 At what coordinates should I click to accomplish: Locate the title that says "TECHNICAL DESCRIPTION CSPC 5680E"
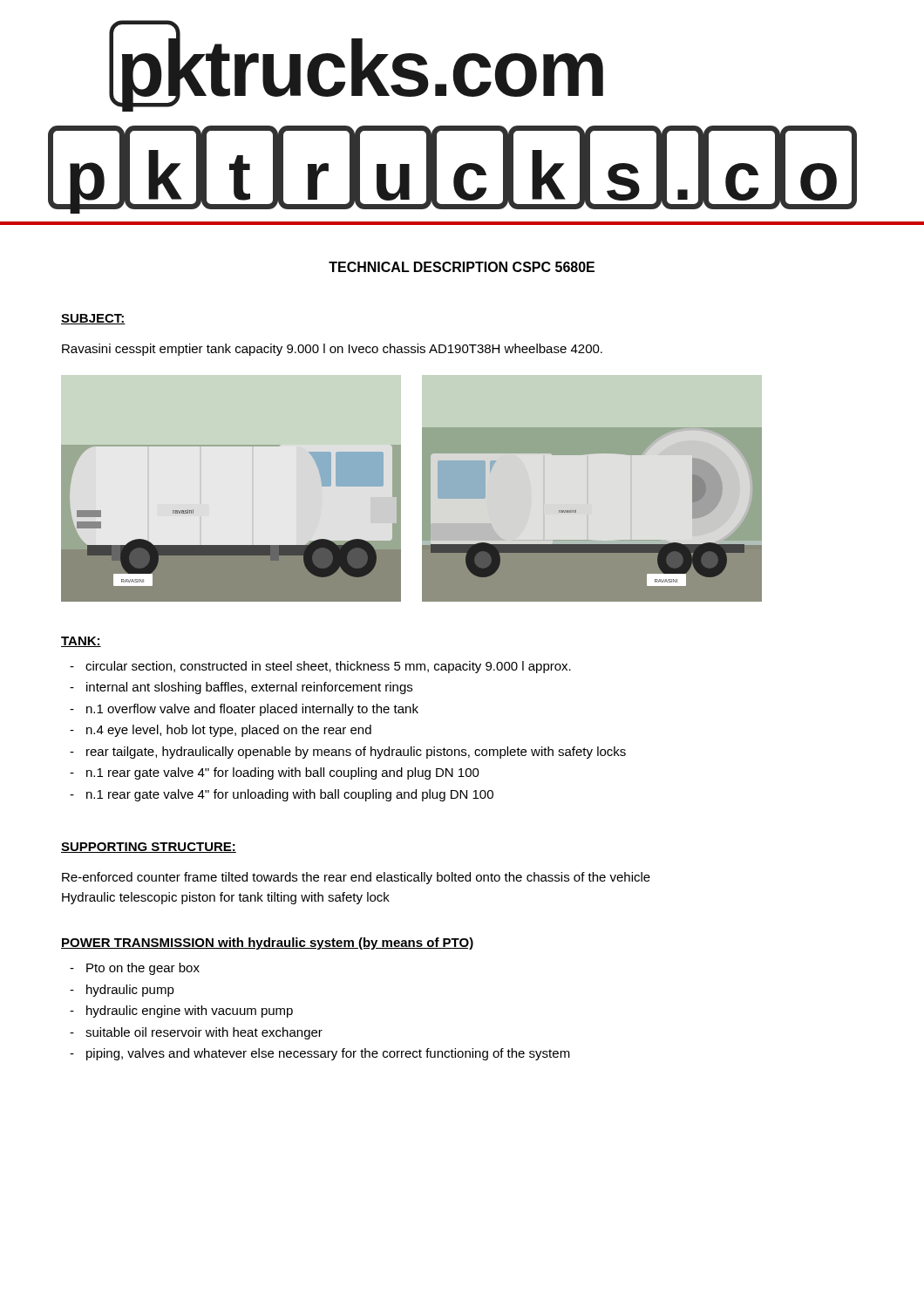pos(462,268)
